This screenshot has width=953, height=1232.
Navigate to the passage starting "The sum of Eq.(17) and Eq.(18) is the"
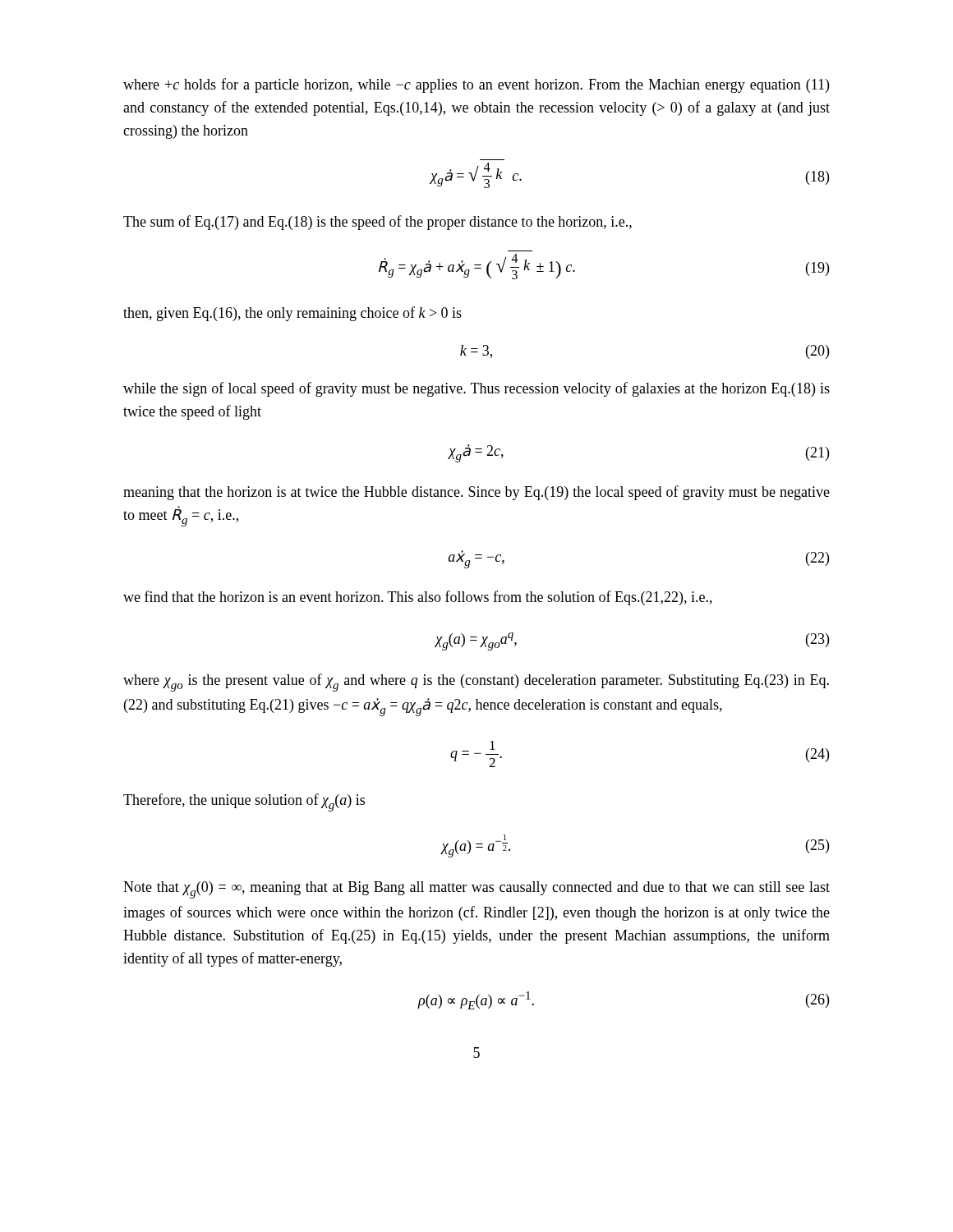378,221
